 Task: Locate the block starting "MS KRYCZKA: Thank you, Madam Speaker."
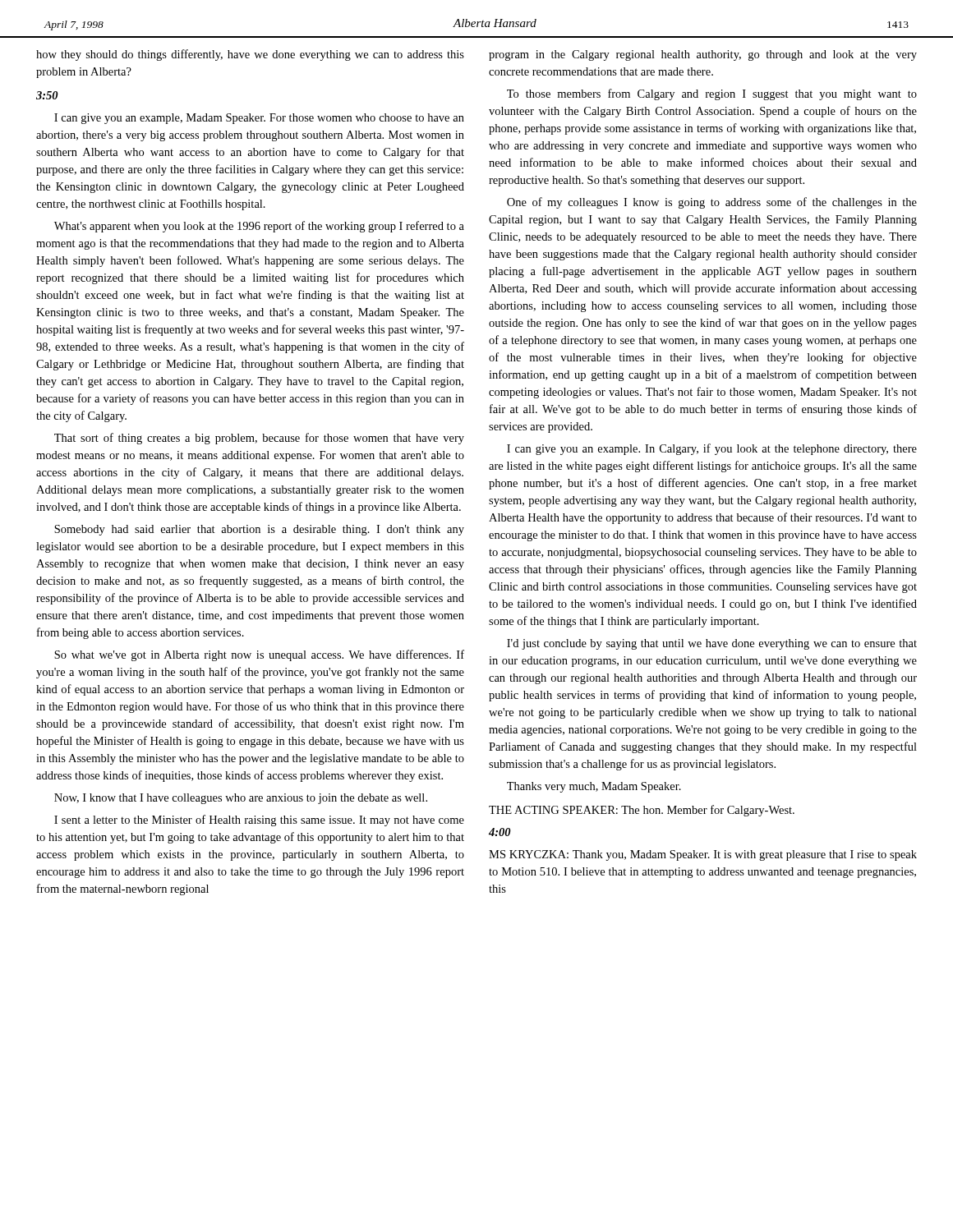(703, 872)
